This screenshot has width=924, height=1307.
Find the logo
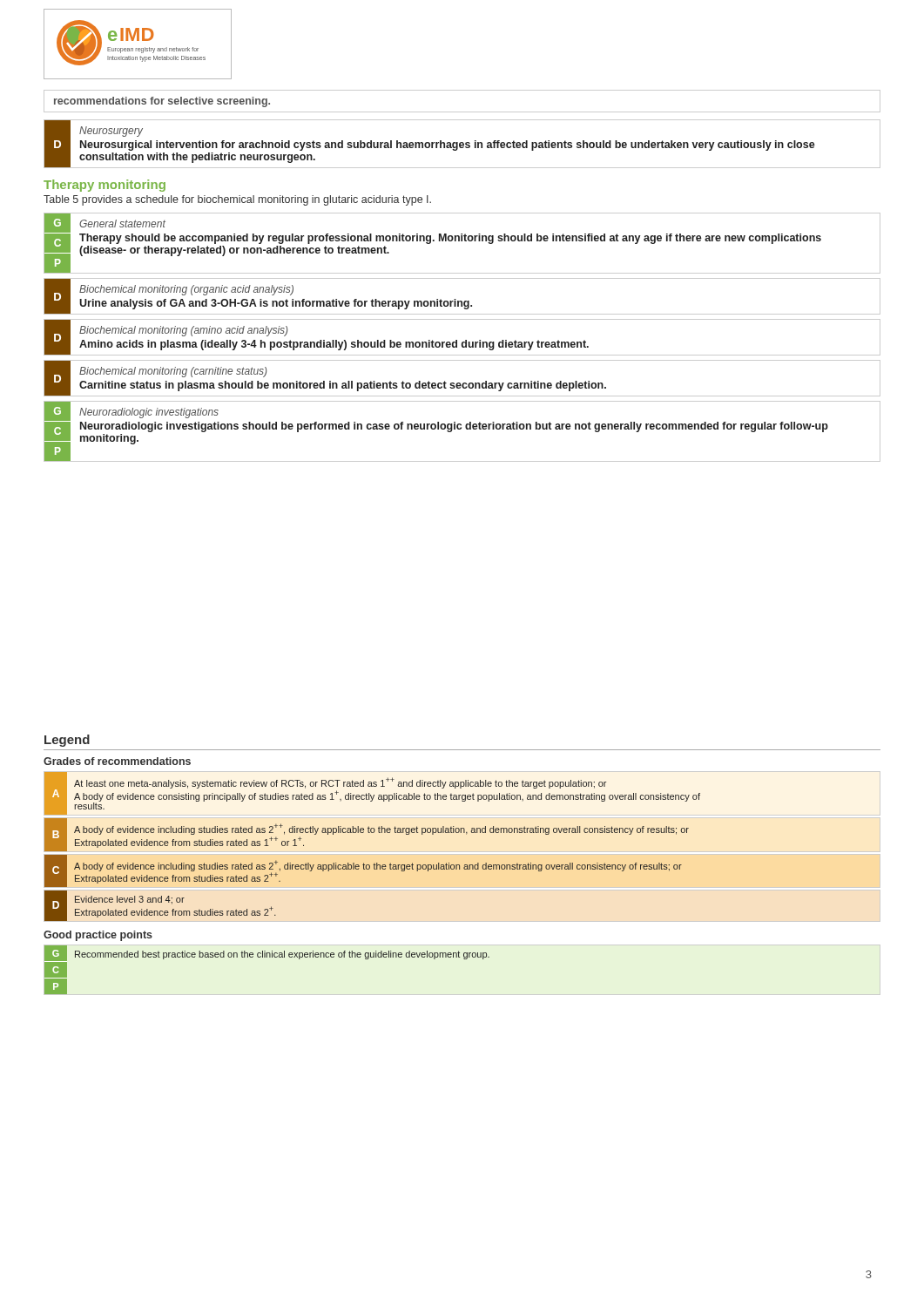[462, 44]
